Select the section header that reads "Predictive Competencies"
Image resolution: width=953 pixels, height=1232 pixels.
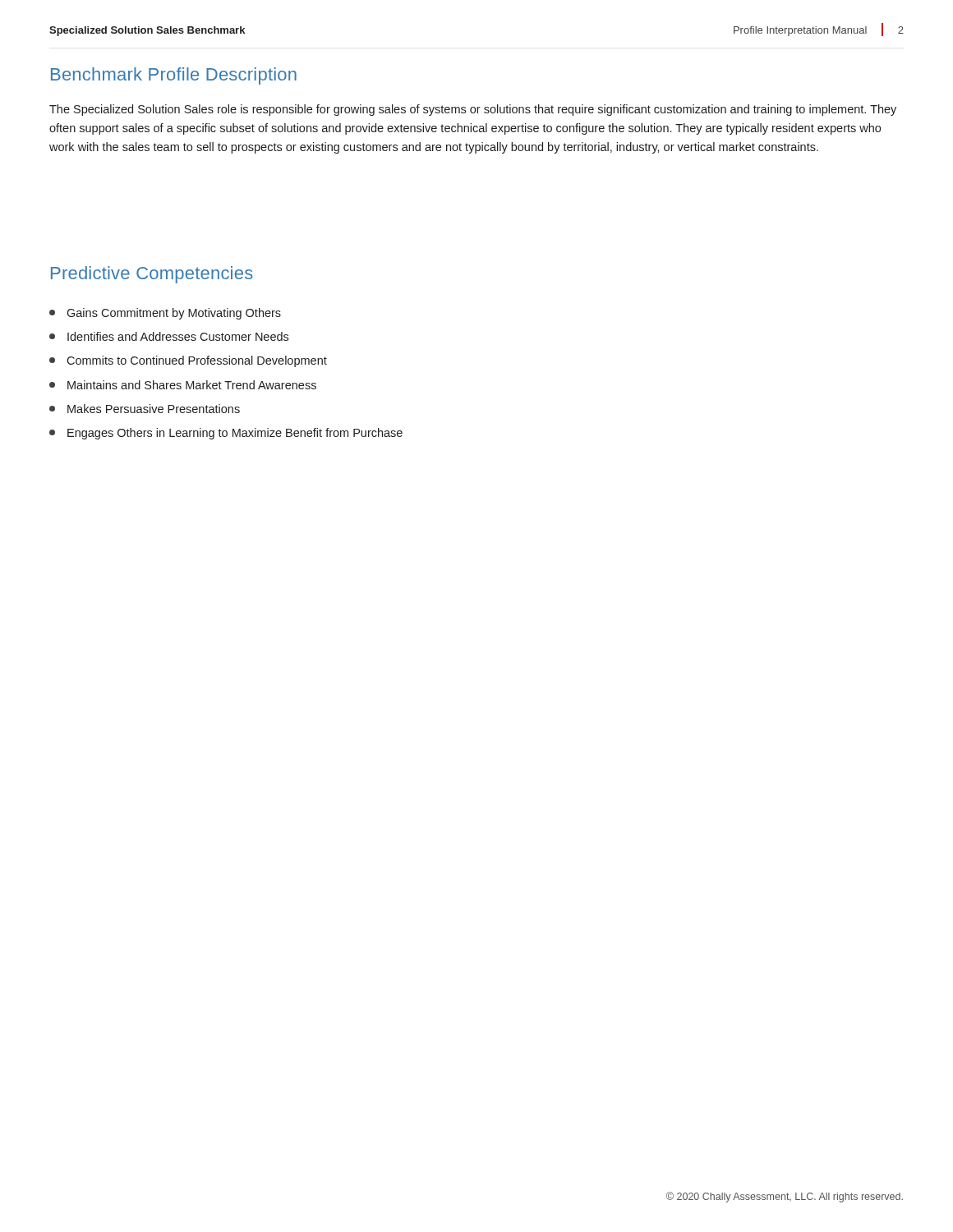click(x=151, y=273)
